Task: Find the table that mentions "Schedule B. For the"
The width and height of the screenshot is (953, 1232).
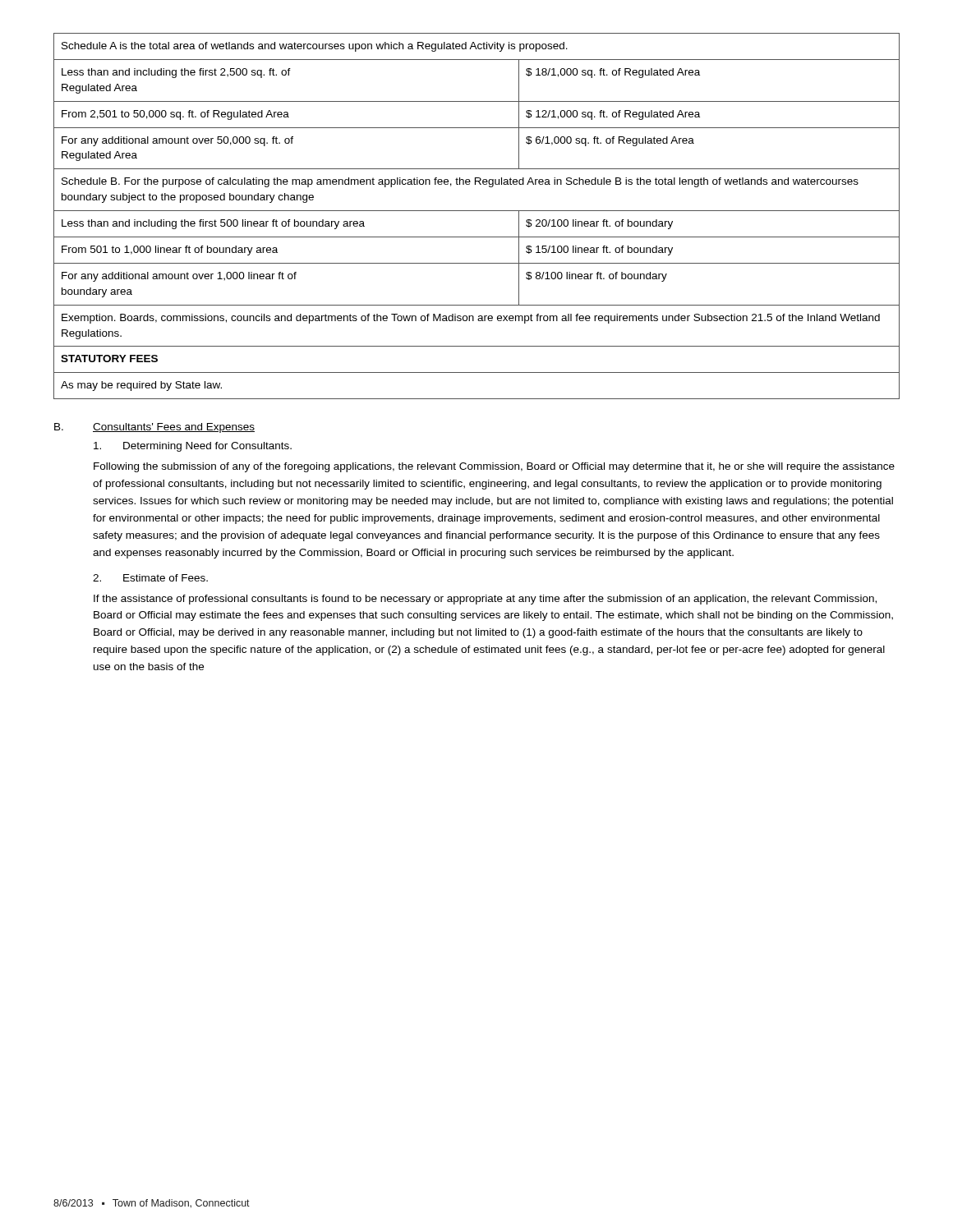Action: tap(476, 216)
